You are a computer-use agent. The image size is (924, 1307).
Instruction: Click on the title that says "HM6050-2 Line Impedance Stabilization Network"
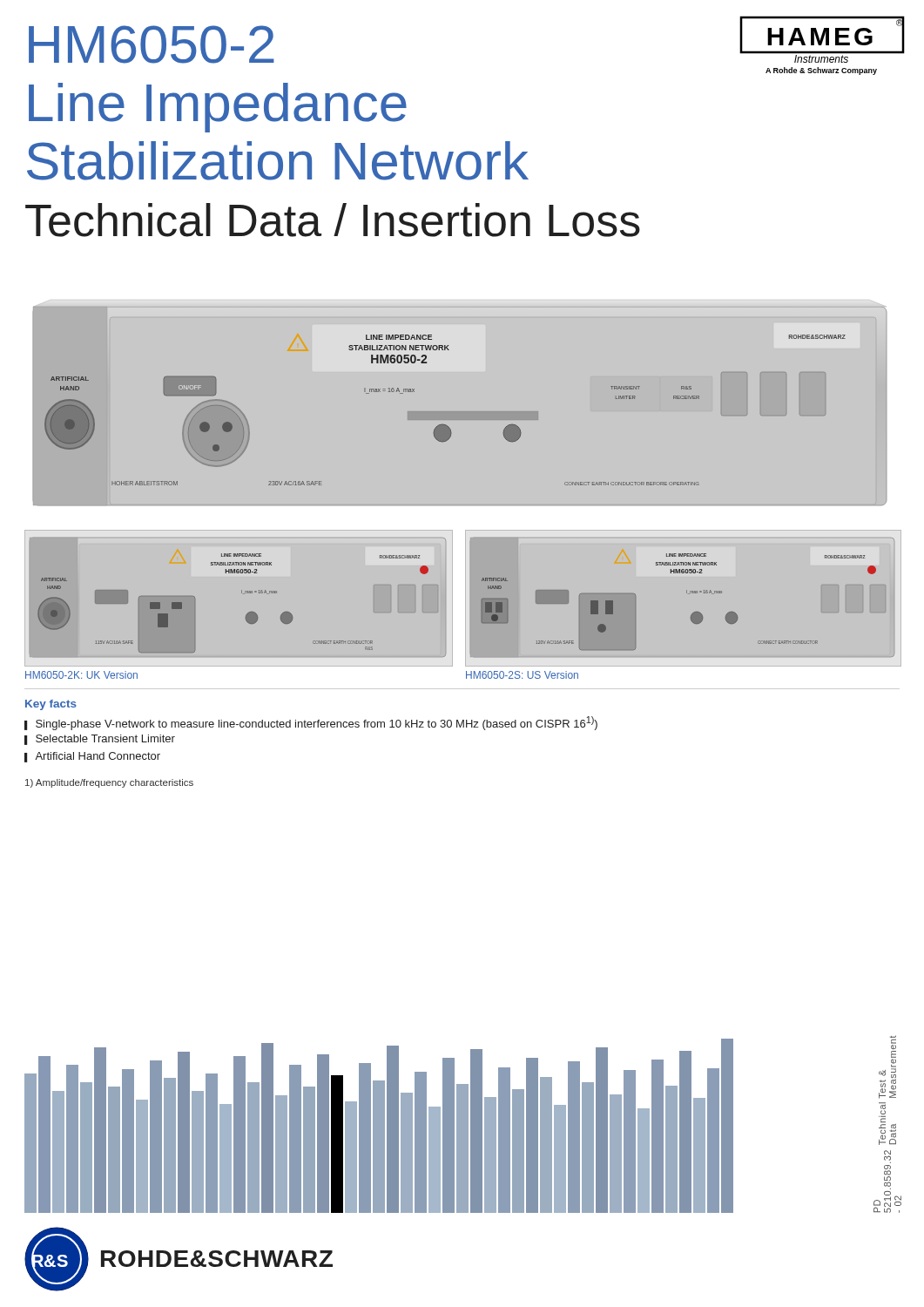click(334, 131)
